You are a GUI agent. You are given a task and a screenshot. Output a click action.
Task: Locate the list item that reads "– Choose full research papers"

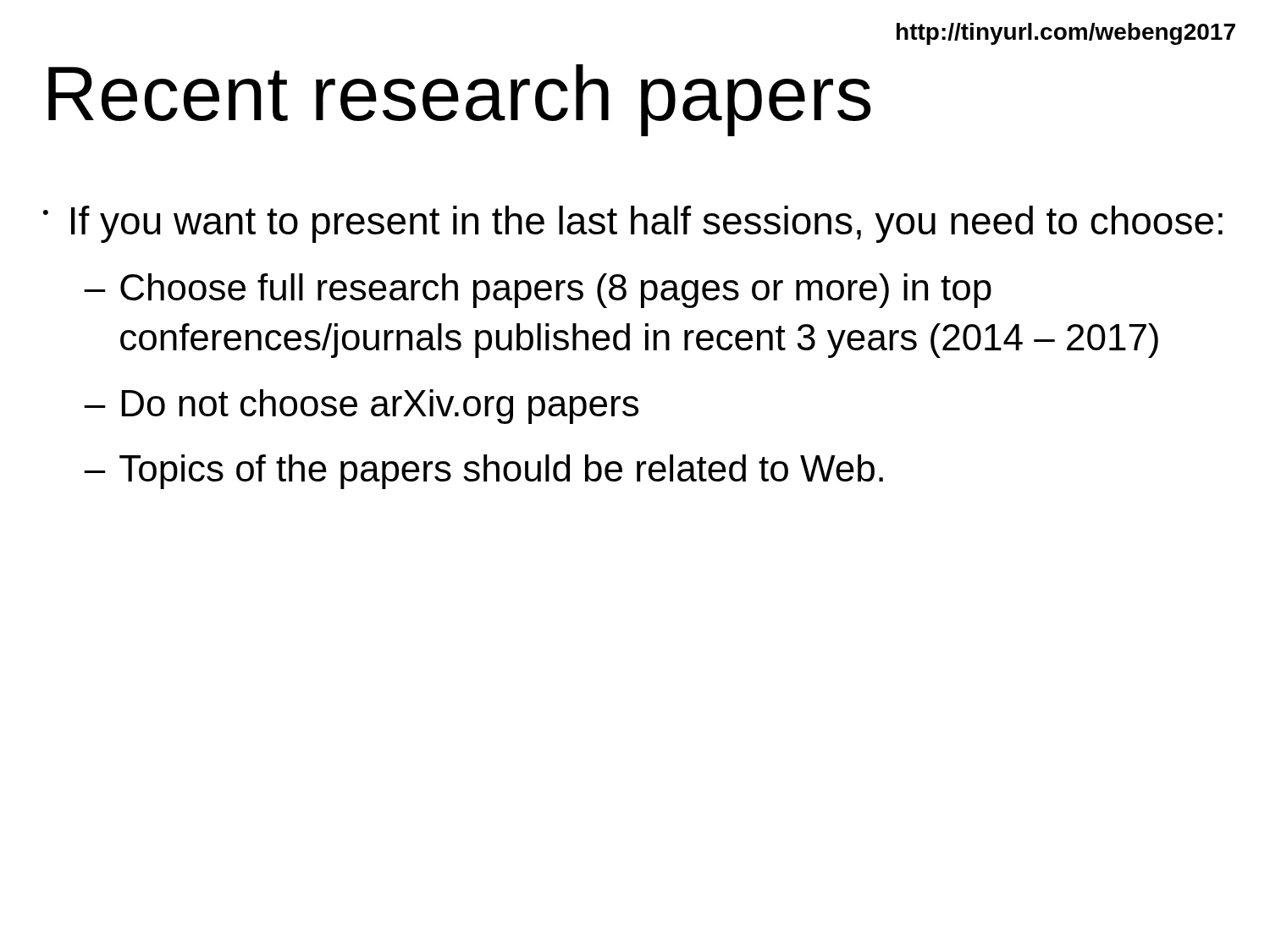(656, 313)
